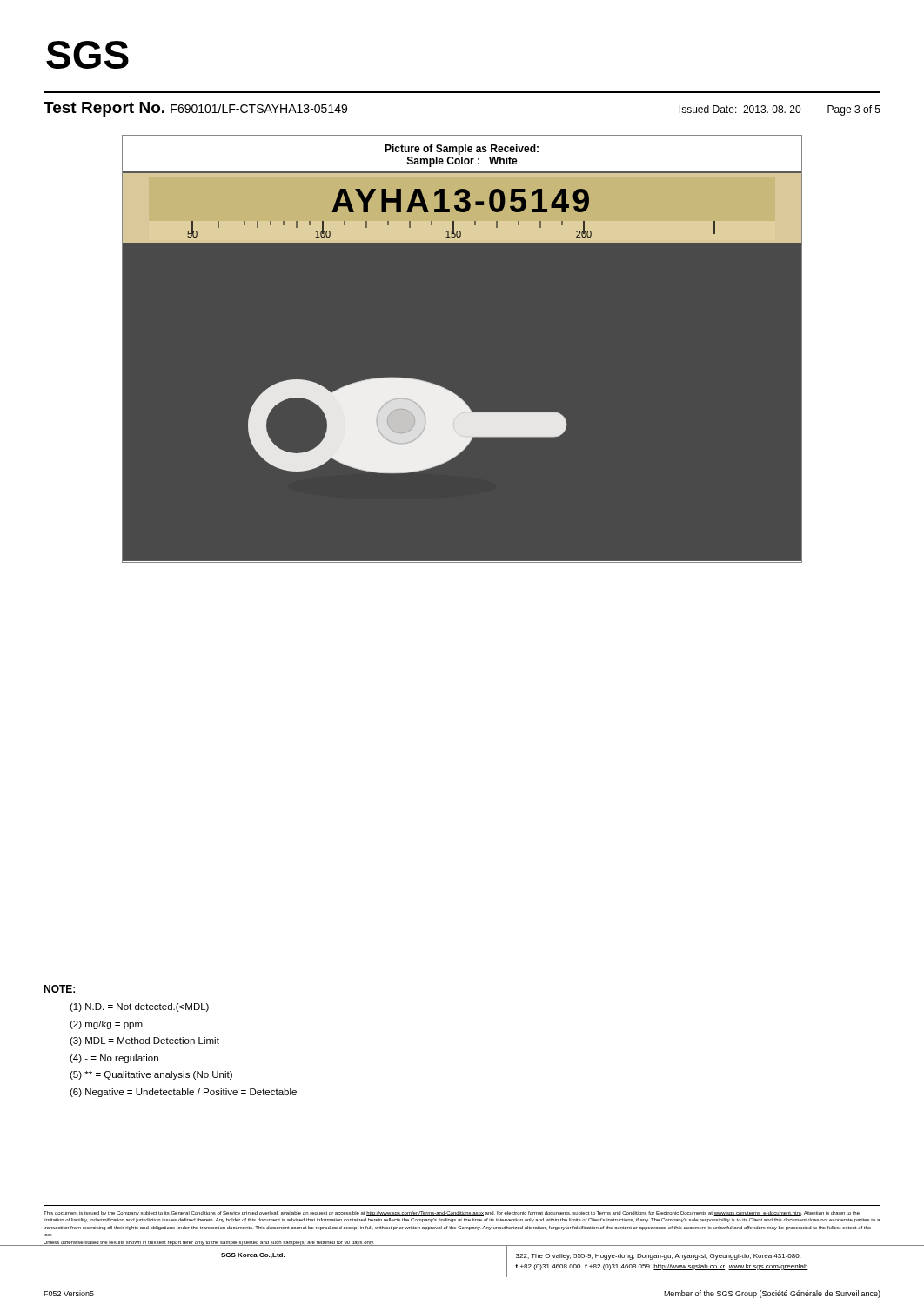Locate a footnote

(x=462, y=1227)
